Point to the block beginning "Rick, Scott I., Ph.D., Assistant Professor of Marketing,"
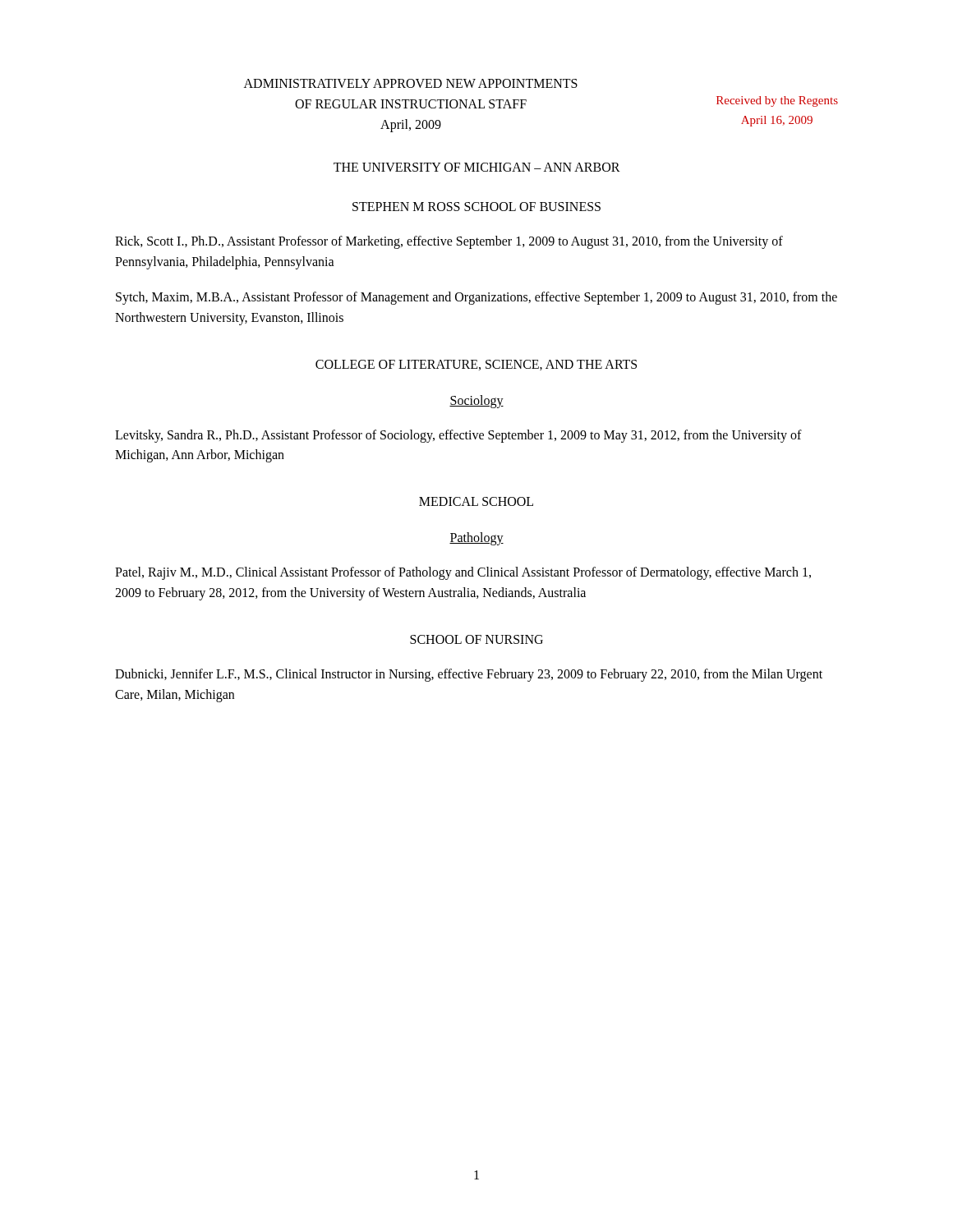 click(449, 252)
